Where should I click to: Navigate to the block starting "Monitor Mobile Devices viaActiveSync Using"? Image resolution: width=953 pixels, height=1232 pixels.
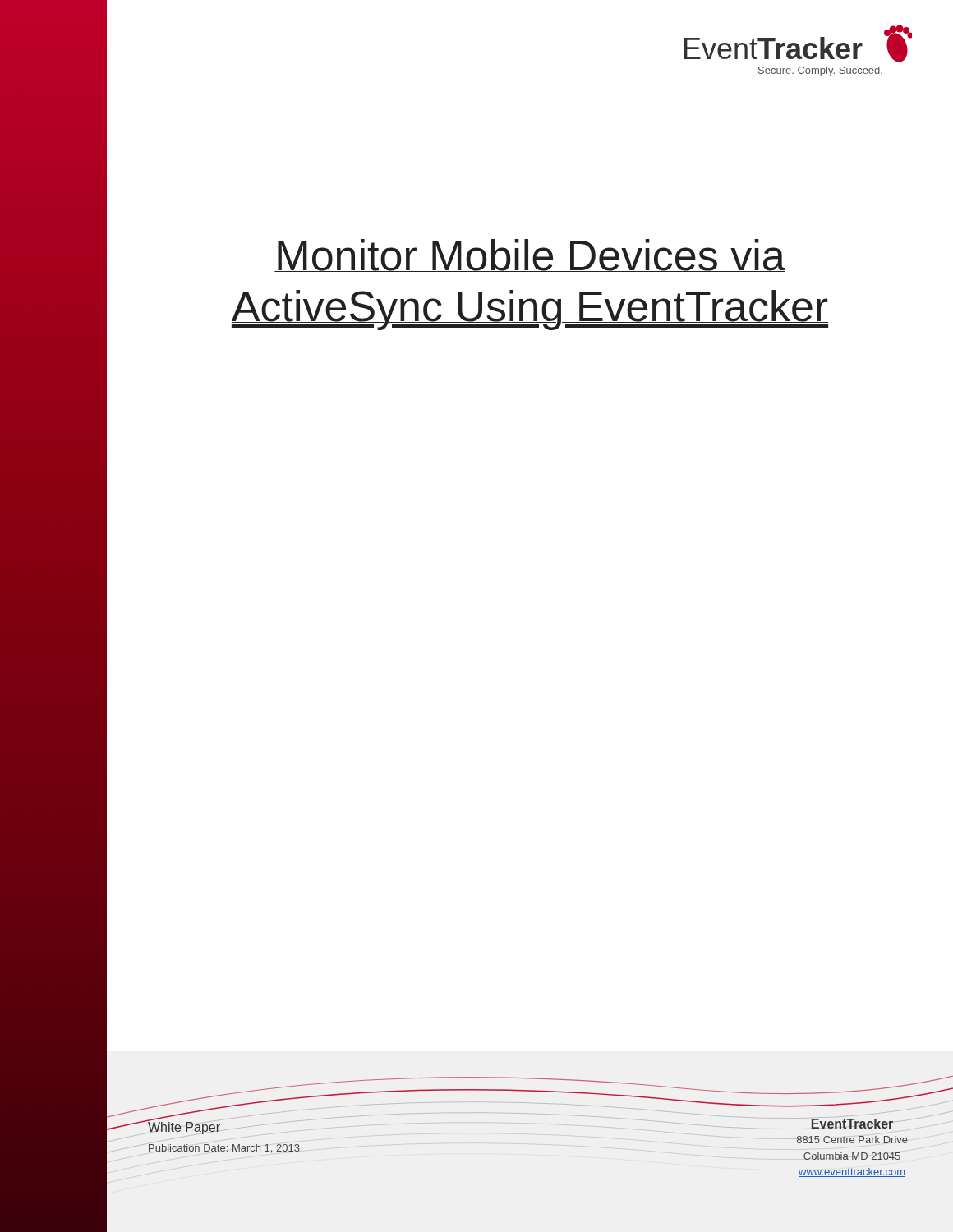(x=530, y=281)
